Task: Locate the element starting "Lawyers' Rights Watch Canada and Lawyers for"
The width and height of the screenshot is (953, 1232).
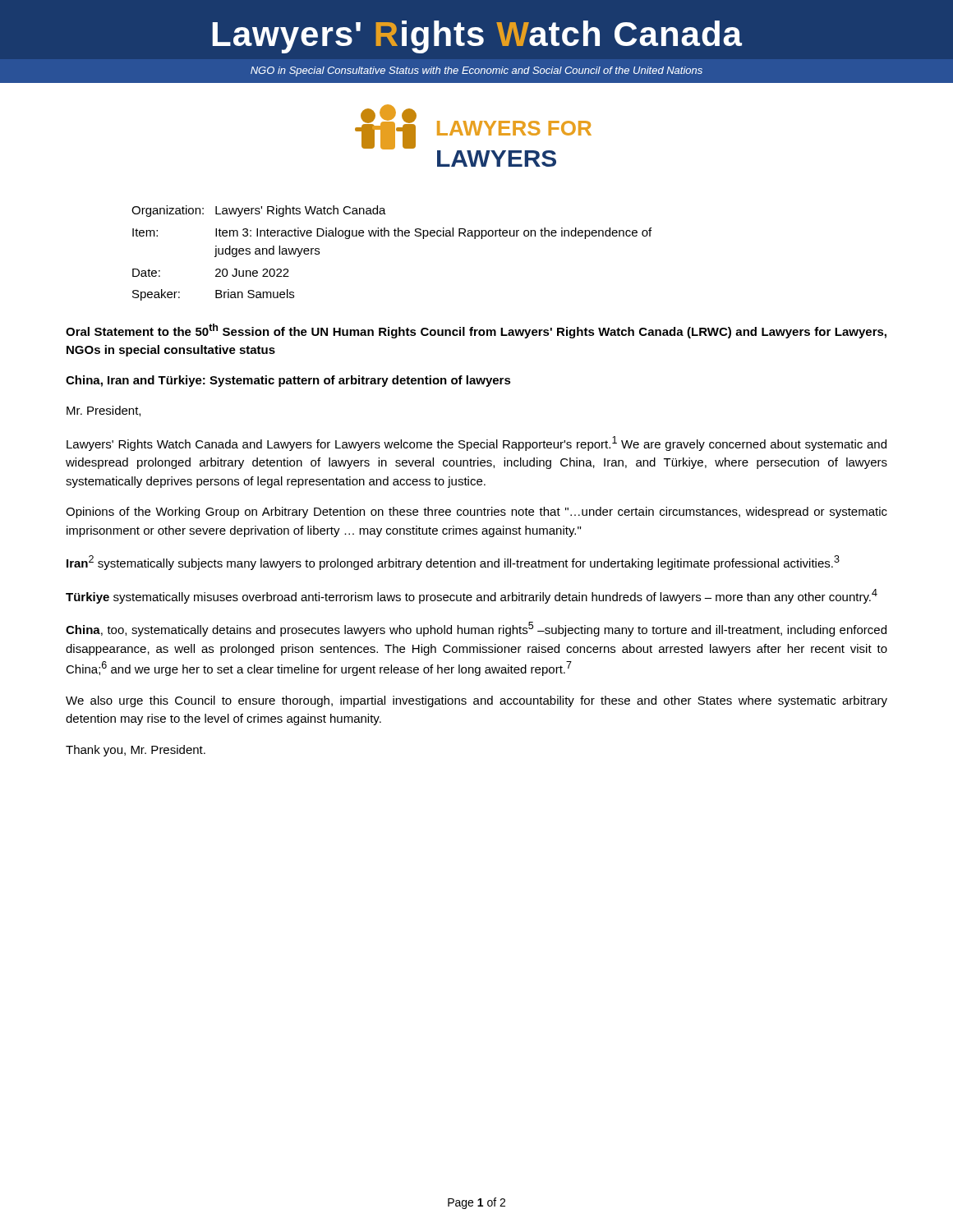Action: [x=476, y=461]
